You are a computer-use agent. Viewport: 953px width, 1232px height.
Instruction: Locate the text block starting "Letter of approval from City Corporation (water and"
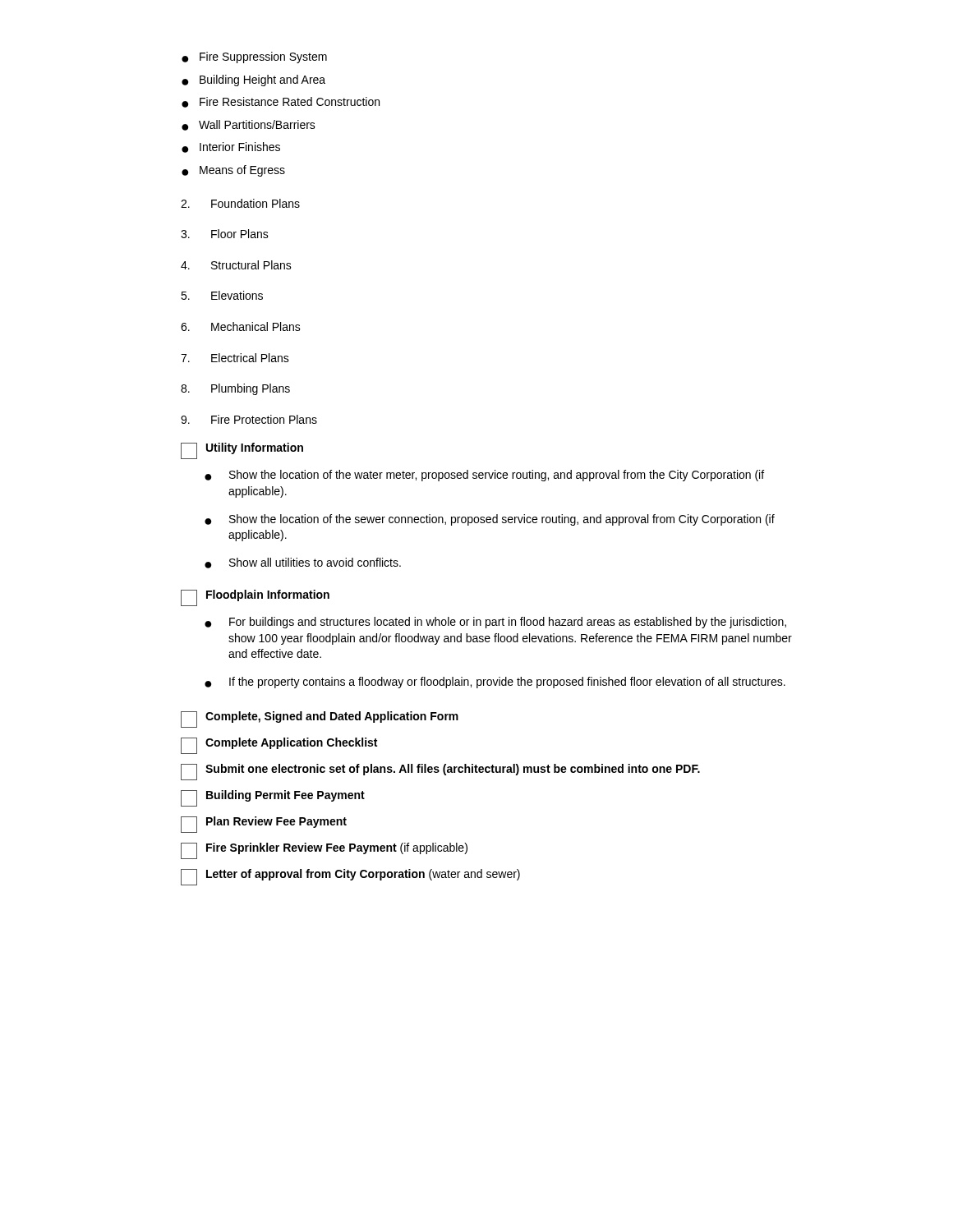coord(351,876)
